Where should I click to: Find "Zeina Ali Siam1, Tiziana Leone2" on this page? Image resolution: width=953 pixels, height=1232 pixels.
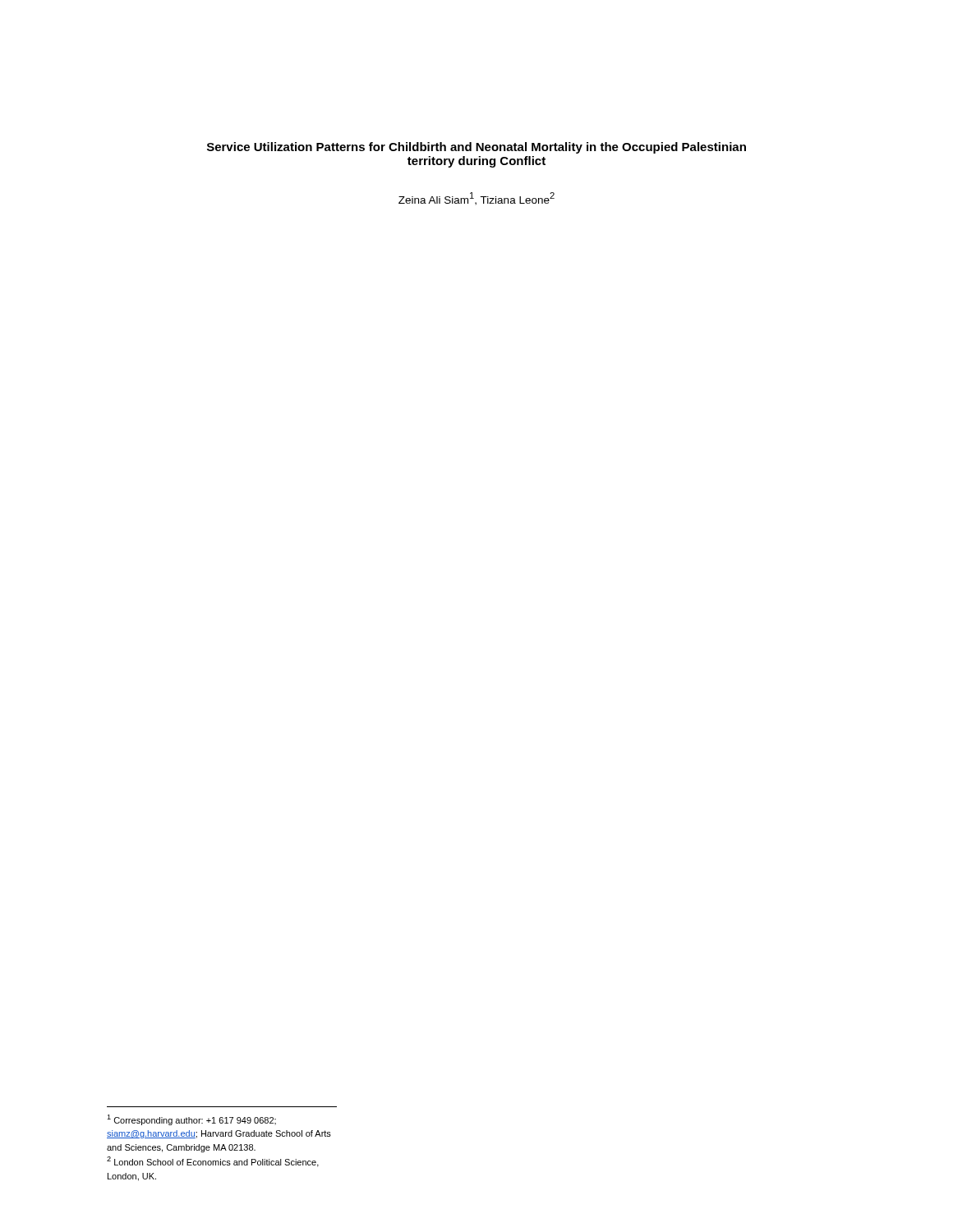click(x=476, y=198)
